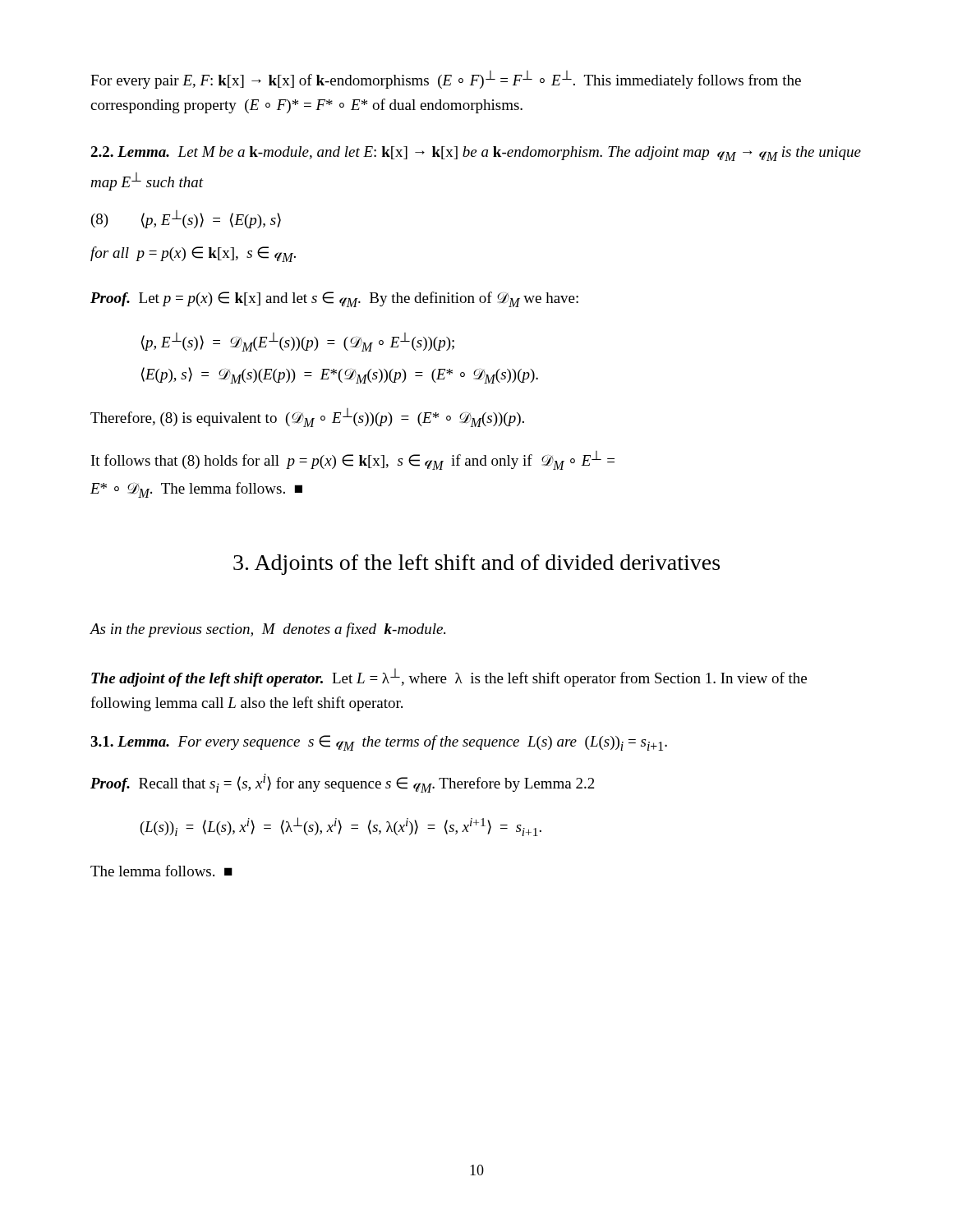This screenshot has height=1232, width=953.
Task: Find the formula that reads "(8) ⟨p, E⊥(s)⟩ = ⟨E(p),"
Action: pos(186,219)
